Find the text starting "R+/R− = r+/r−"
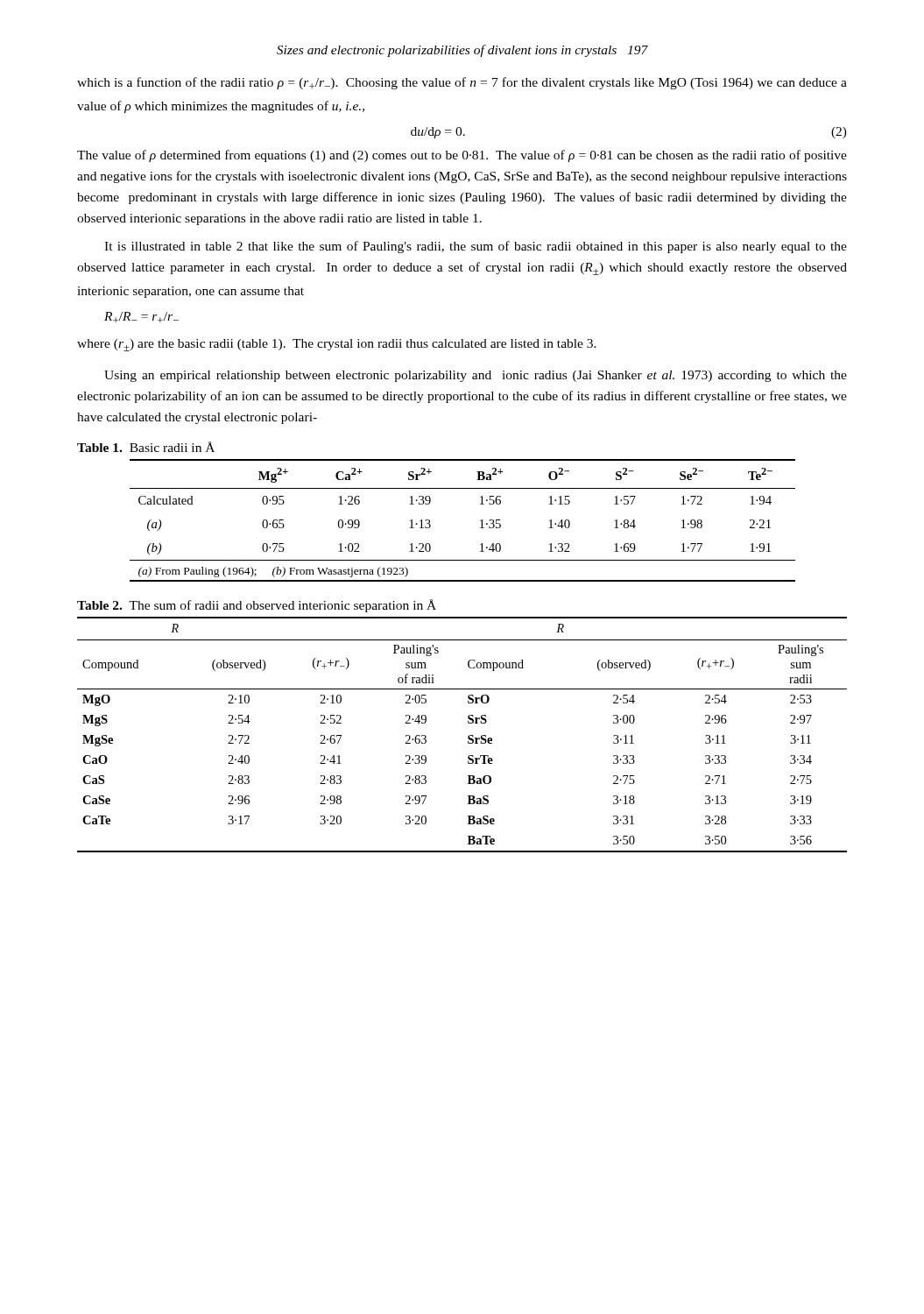924x1314 pixels. point(142,318)
